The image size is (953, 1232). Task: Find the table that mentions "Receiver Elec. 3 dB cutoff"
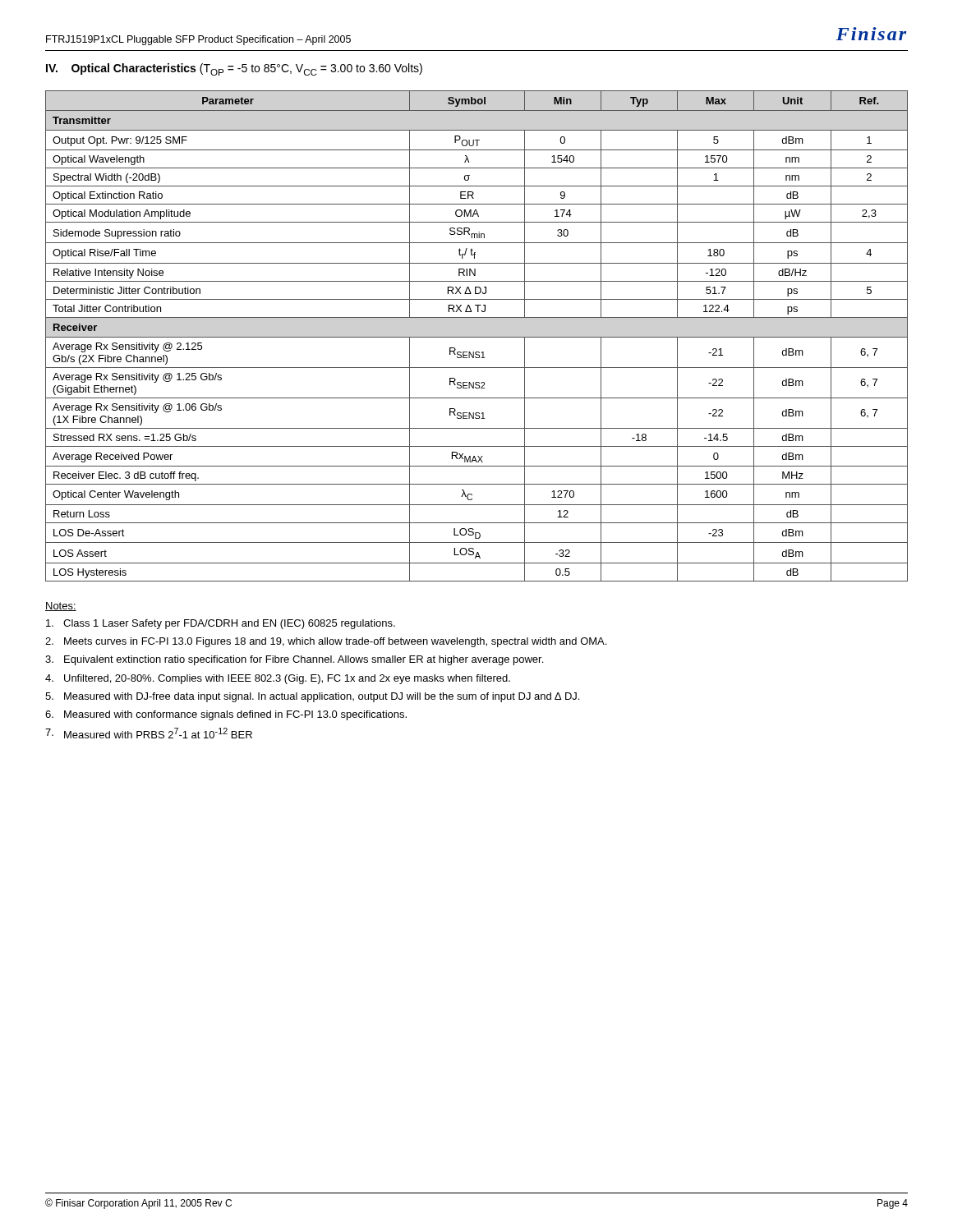pos(476,336)
